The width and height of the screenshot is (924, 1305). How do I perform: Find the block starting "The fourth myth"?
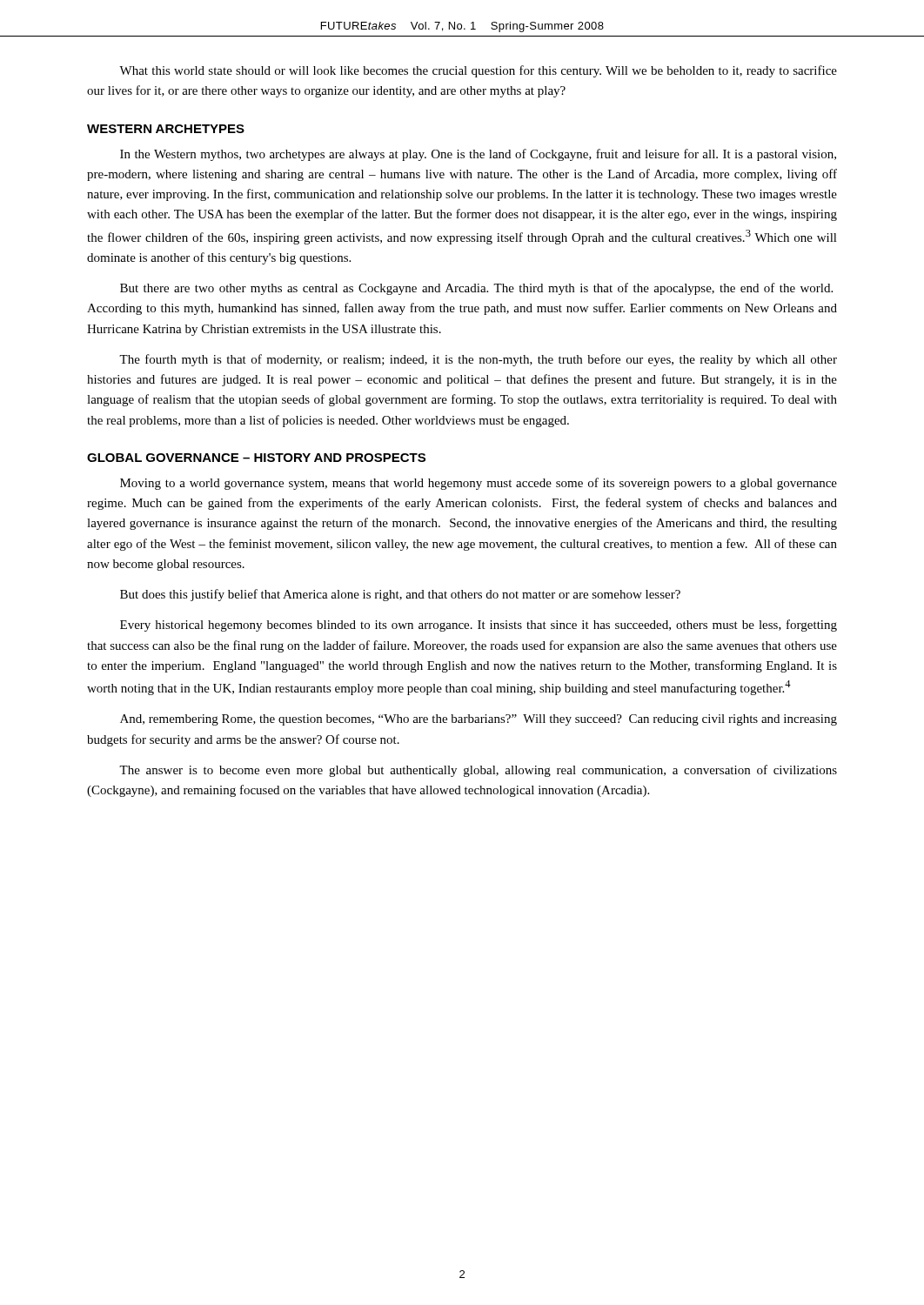pyautogui.click(x=462, y=389)
